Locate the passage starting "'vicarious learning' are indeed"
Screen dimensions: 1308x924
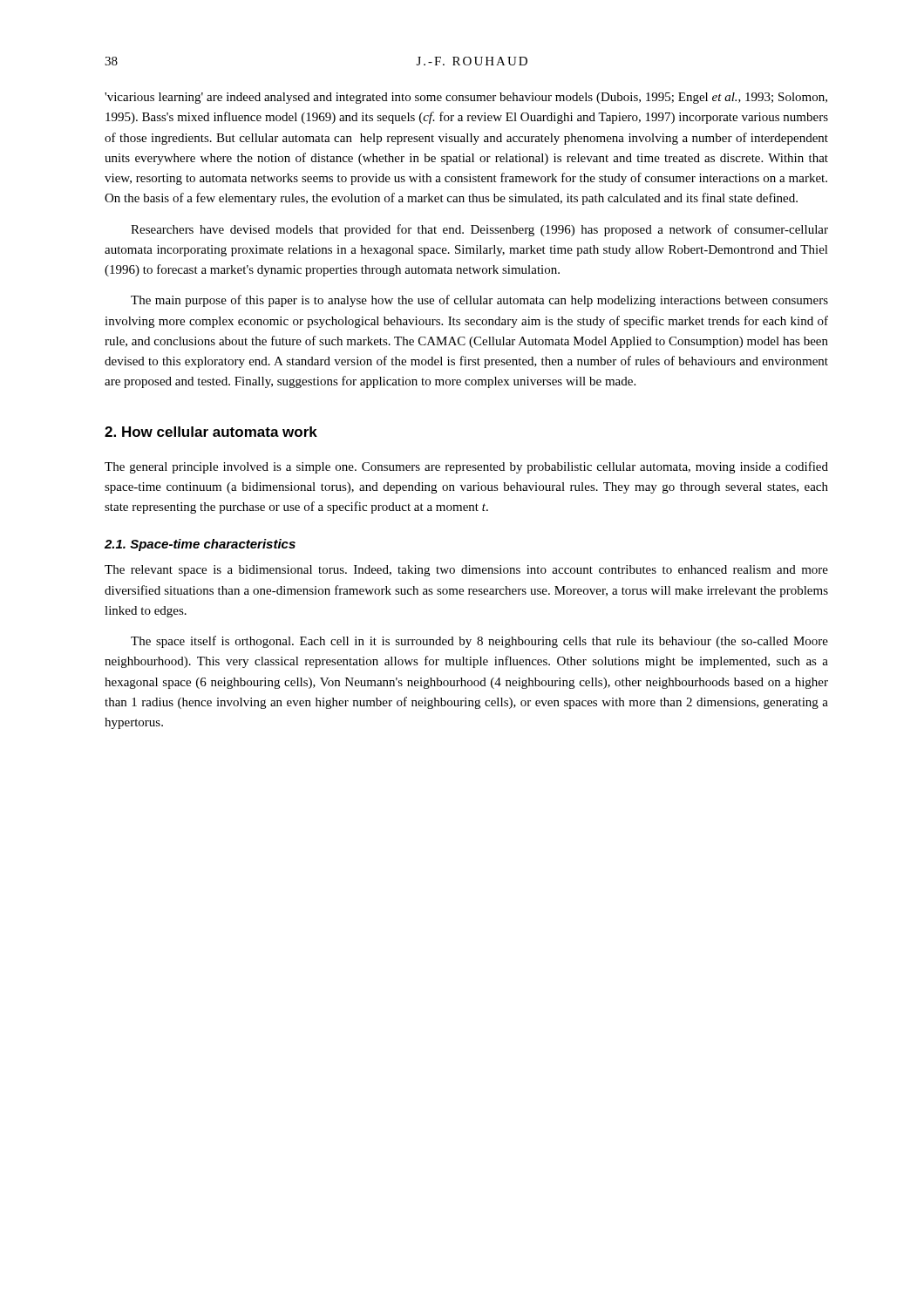pos(466,148)
